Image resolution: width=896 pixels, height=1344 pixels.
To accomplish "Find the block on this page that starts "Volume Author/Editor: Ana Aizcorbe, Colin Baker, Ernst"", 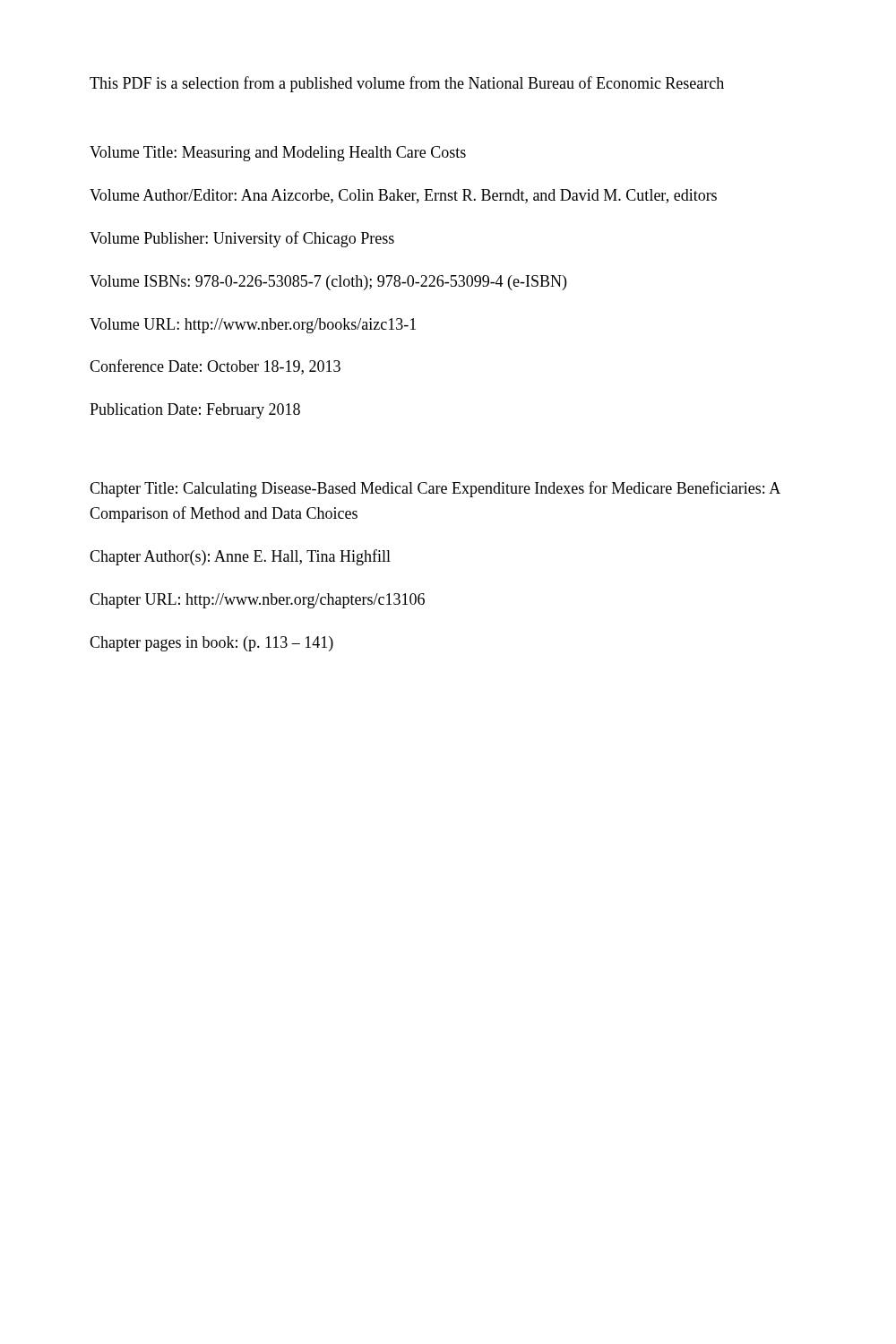I will [403, 195].
